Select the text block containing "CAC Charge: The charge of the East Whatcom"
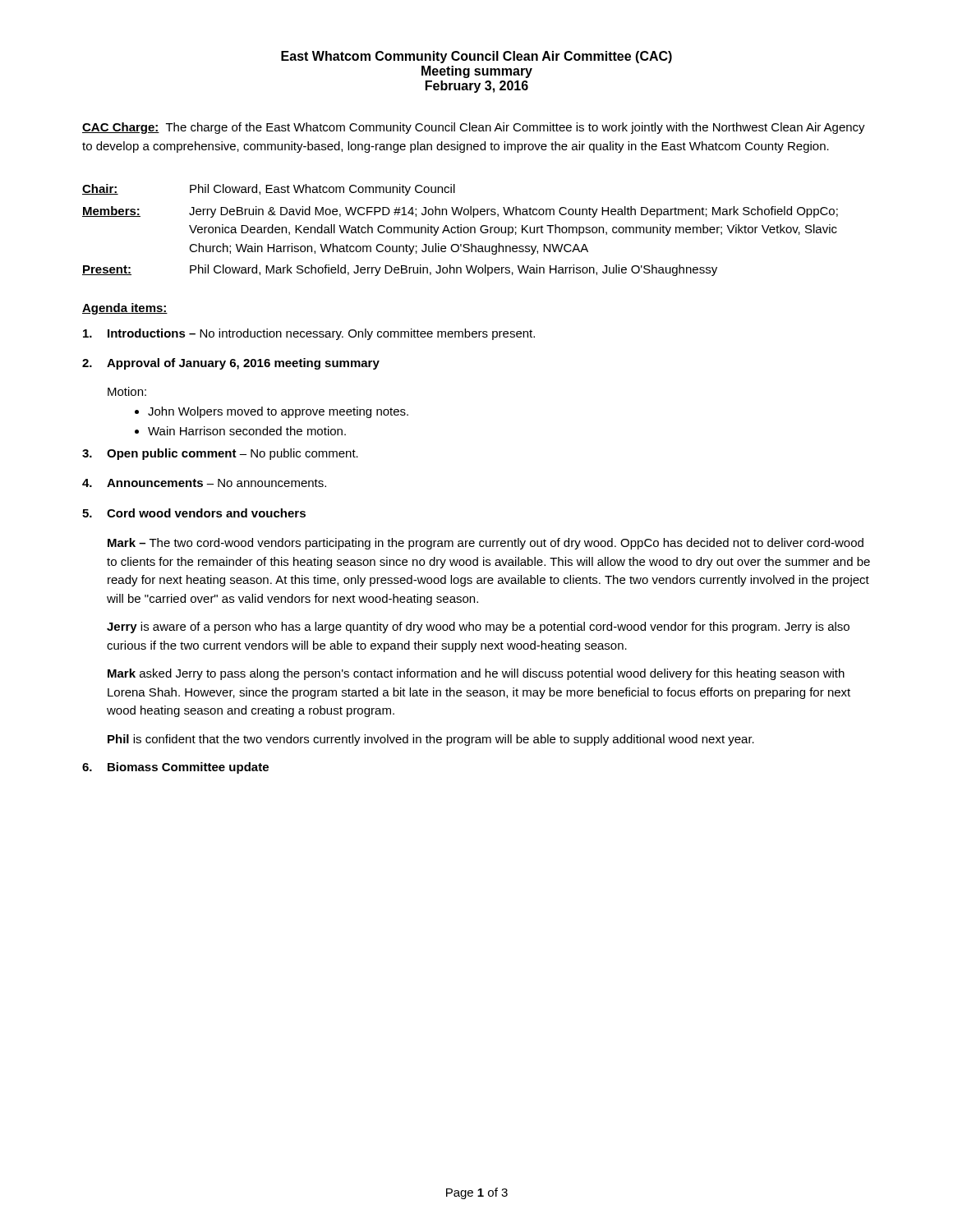The image size is (953, 1232). 473,136
